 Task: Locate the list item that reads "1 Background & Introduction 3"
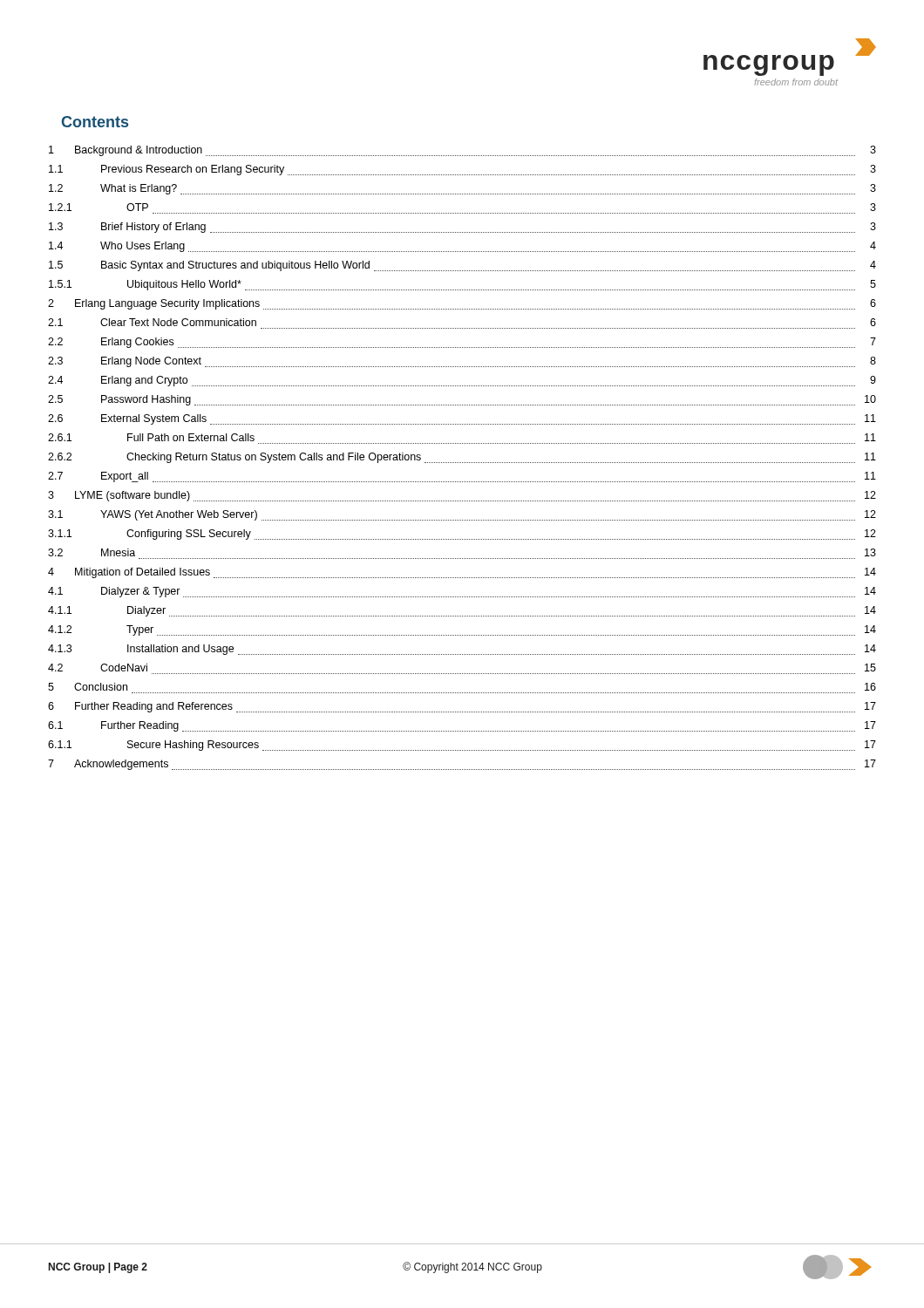click(462, 150)
